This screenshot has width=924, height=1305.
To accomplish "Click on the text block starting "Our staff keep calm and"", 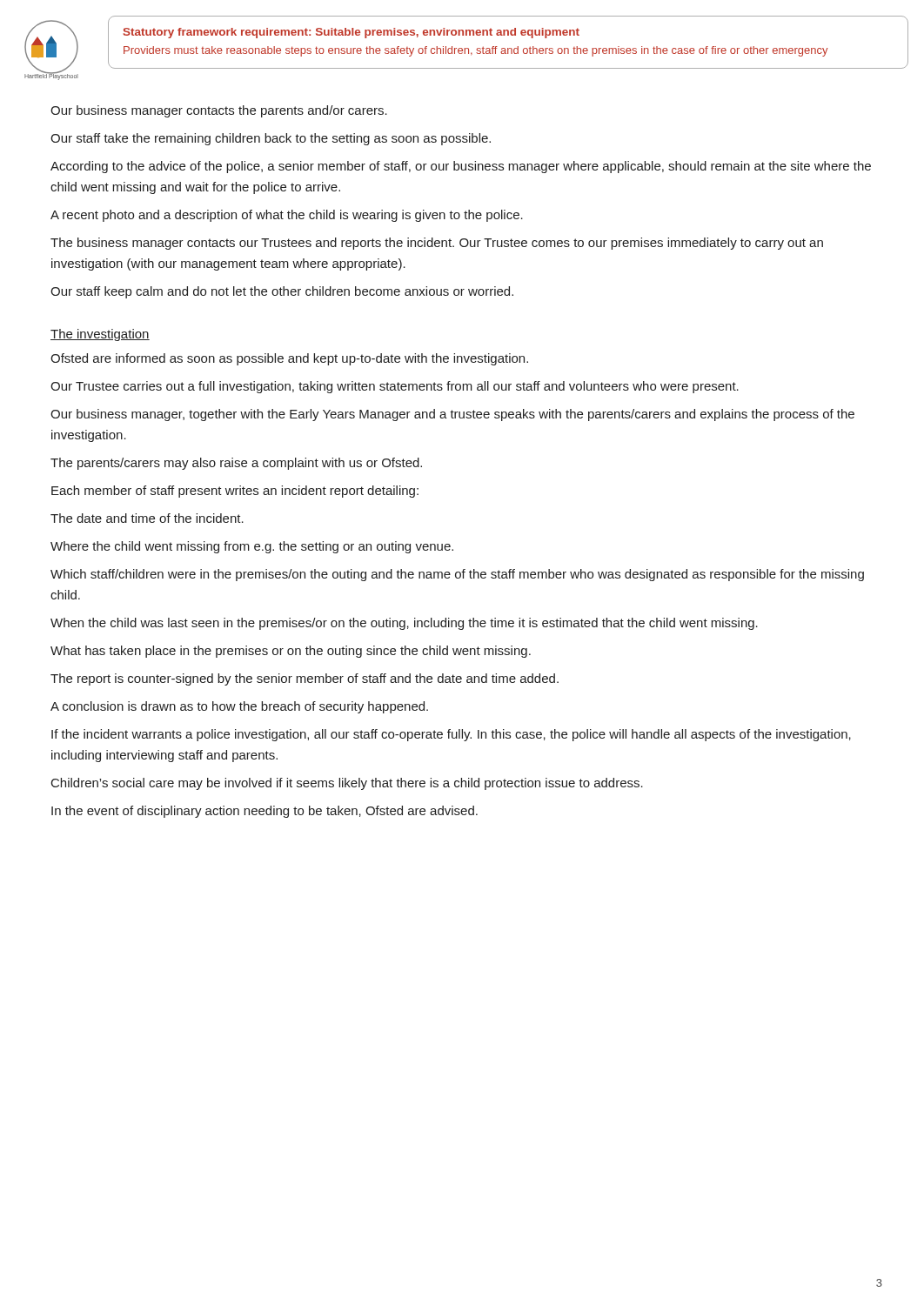I will pyautogui.click(x=282, y=291).
